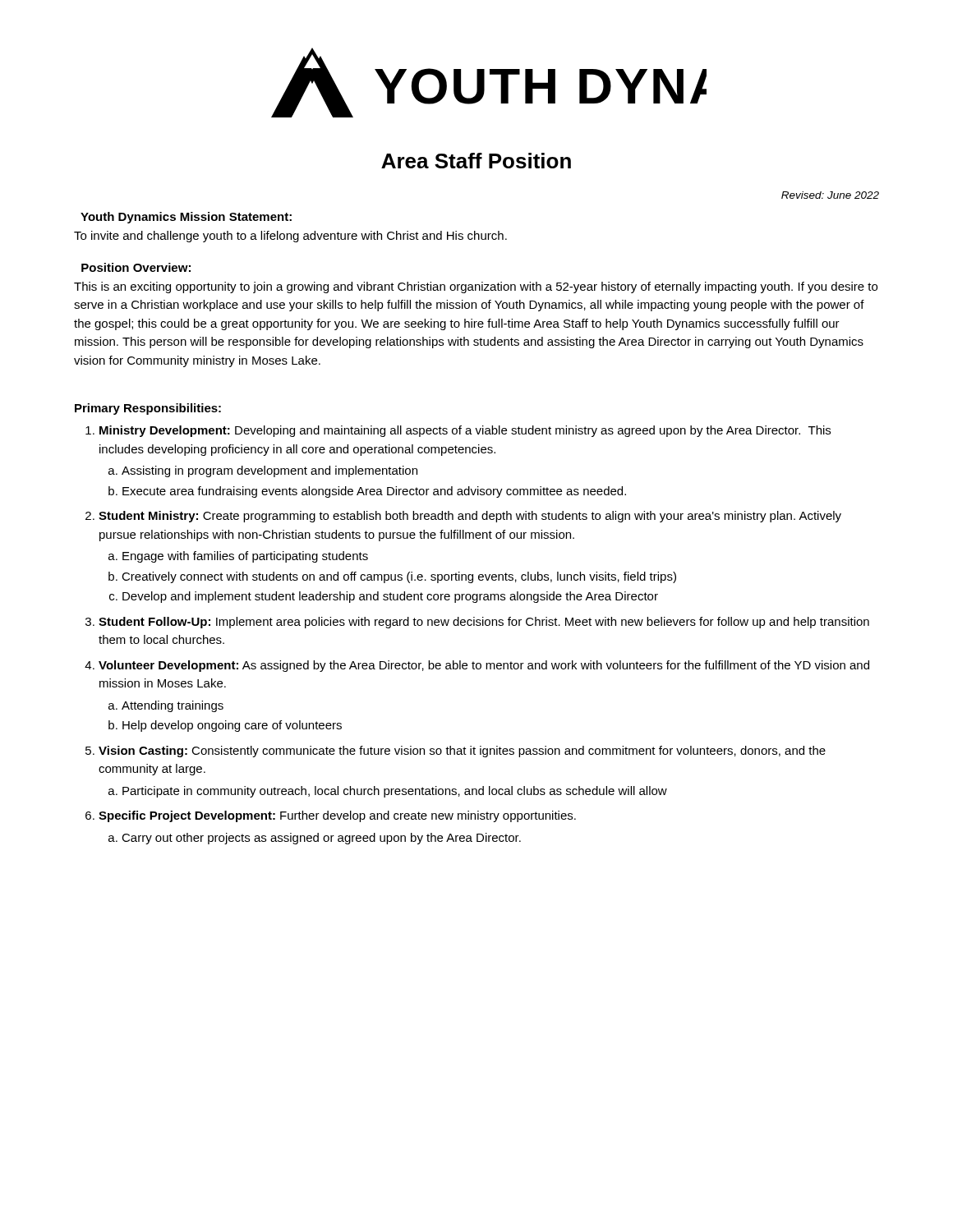The height and width of the screenshot is (1232, 953).
Task: Click on the text block starting "Position Overview:"
Action: (x=133, y=267)
